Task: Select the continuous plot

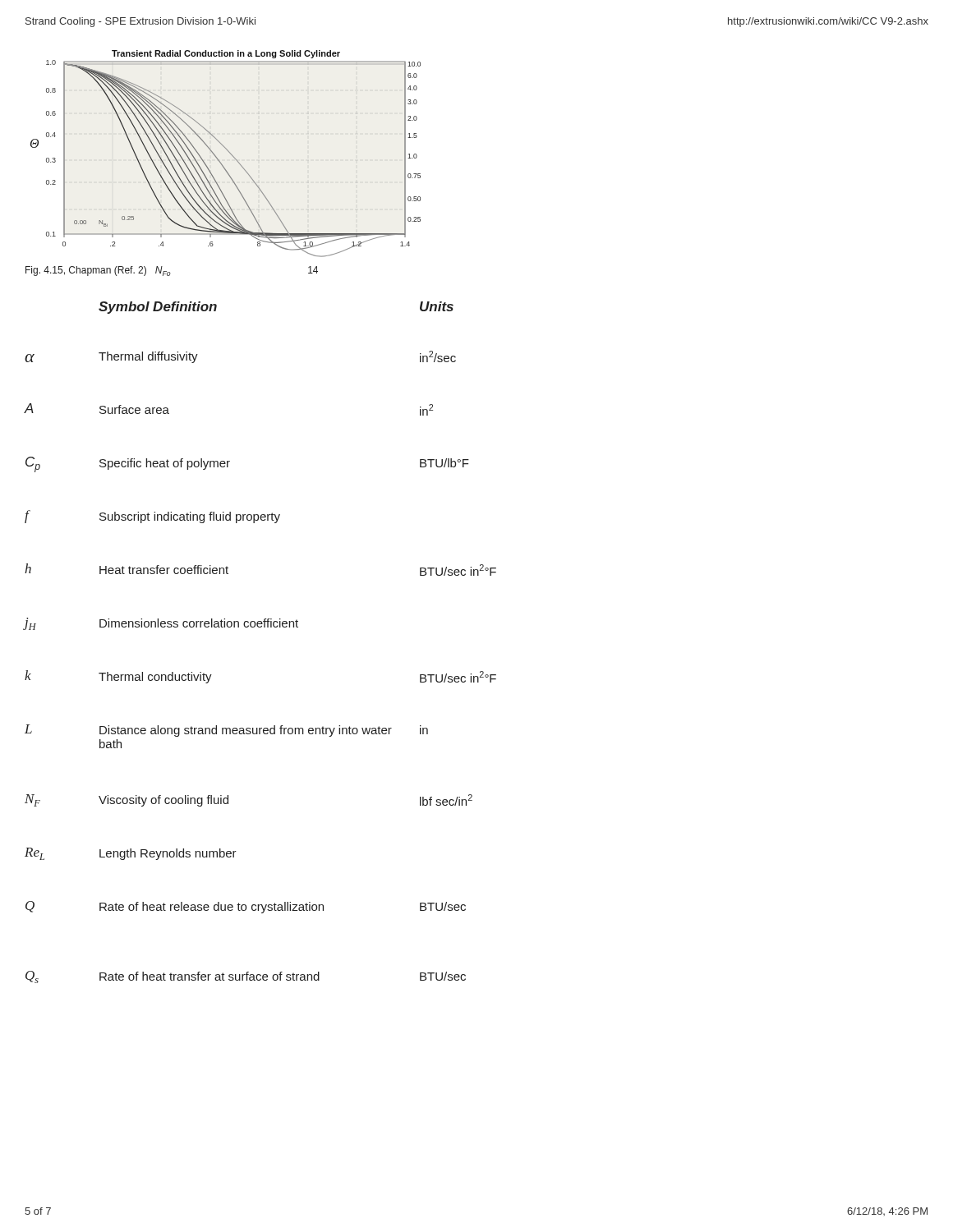Action: [x=226, y=152]
